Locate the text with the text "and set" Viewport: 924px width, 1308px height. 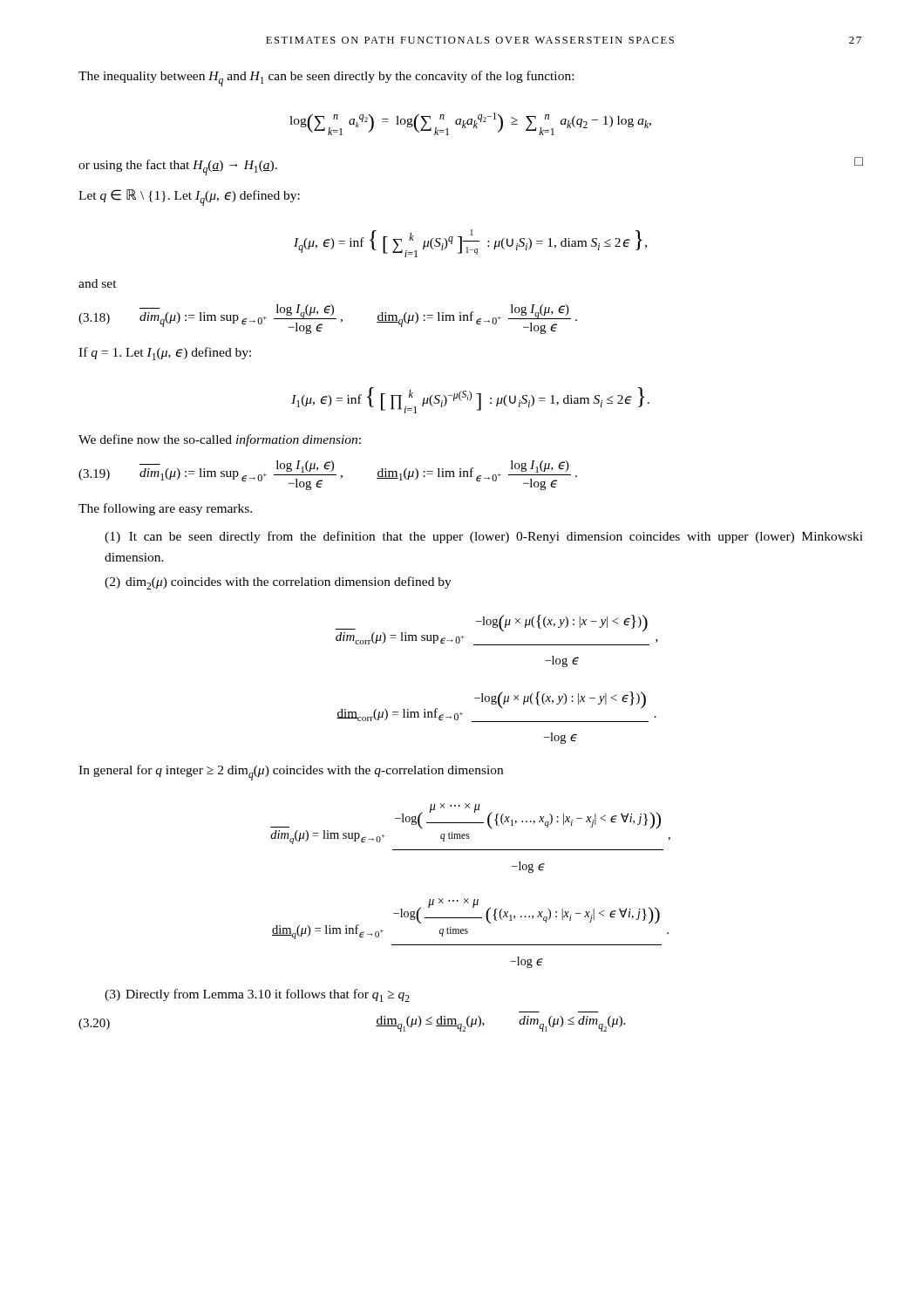(98, 283)
